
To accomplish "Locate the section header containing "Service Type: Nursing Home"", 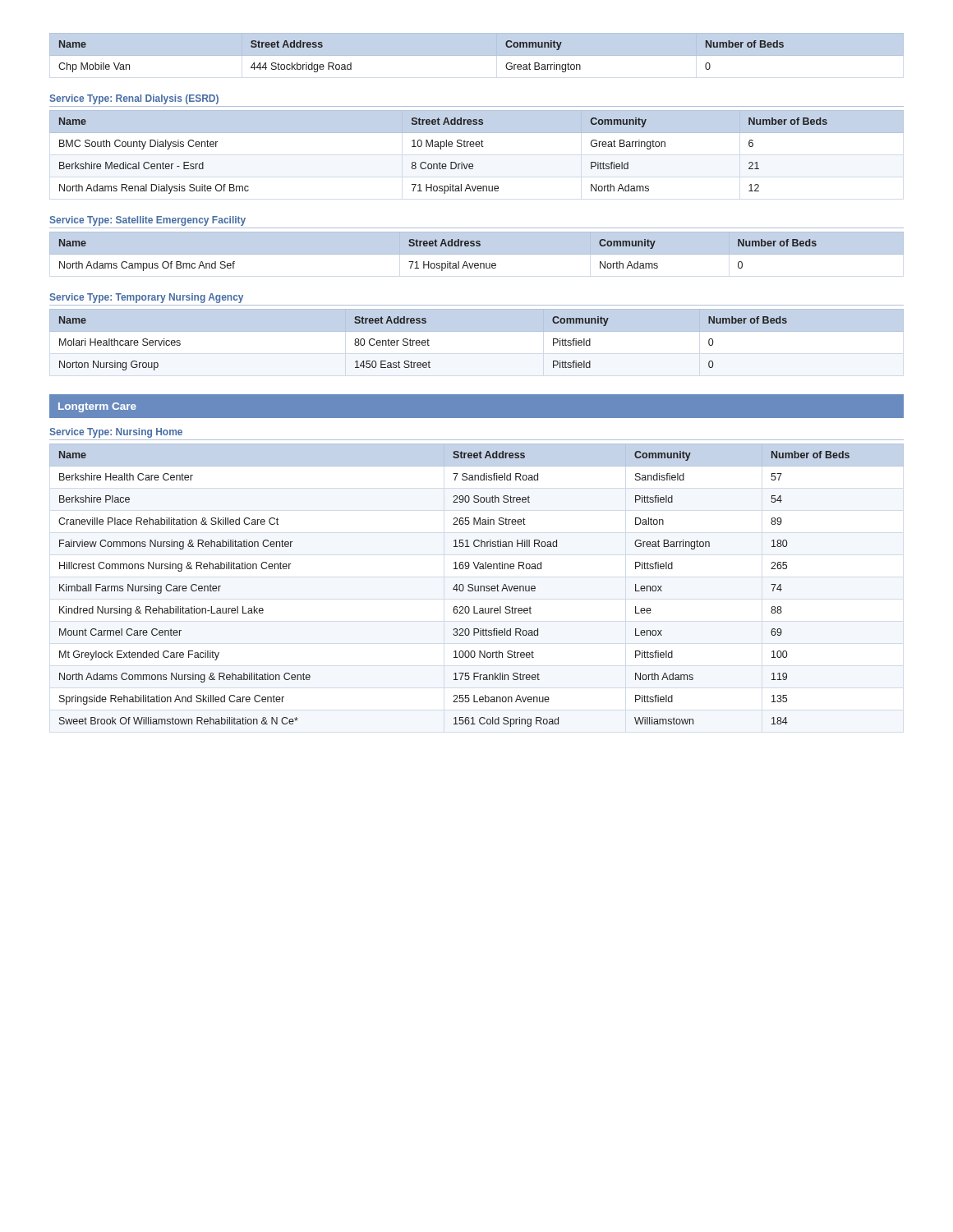I will point(116,432).
